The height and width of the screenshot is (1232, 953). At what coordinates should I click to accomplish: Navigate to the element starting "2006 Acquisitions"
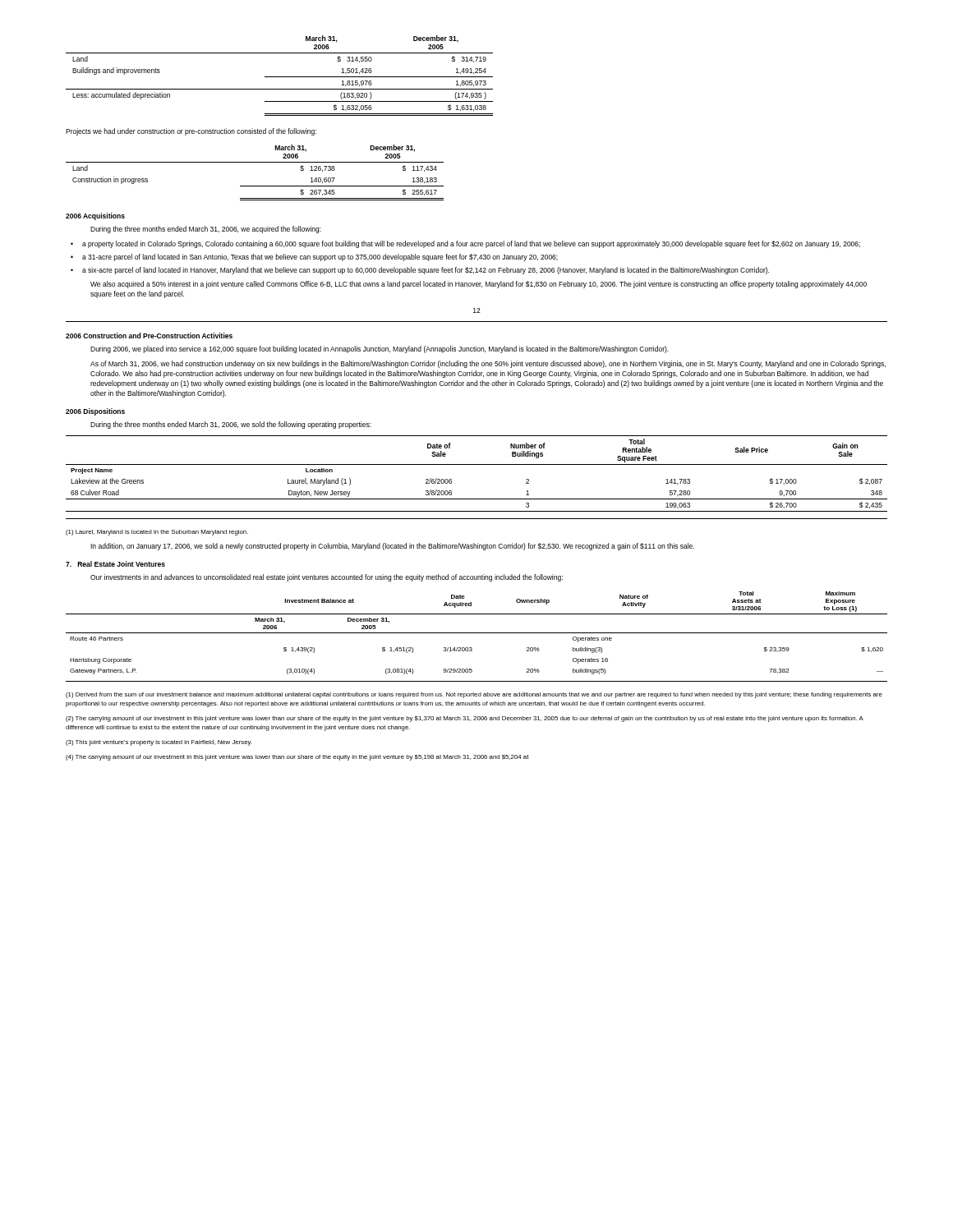coord(95,216)
